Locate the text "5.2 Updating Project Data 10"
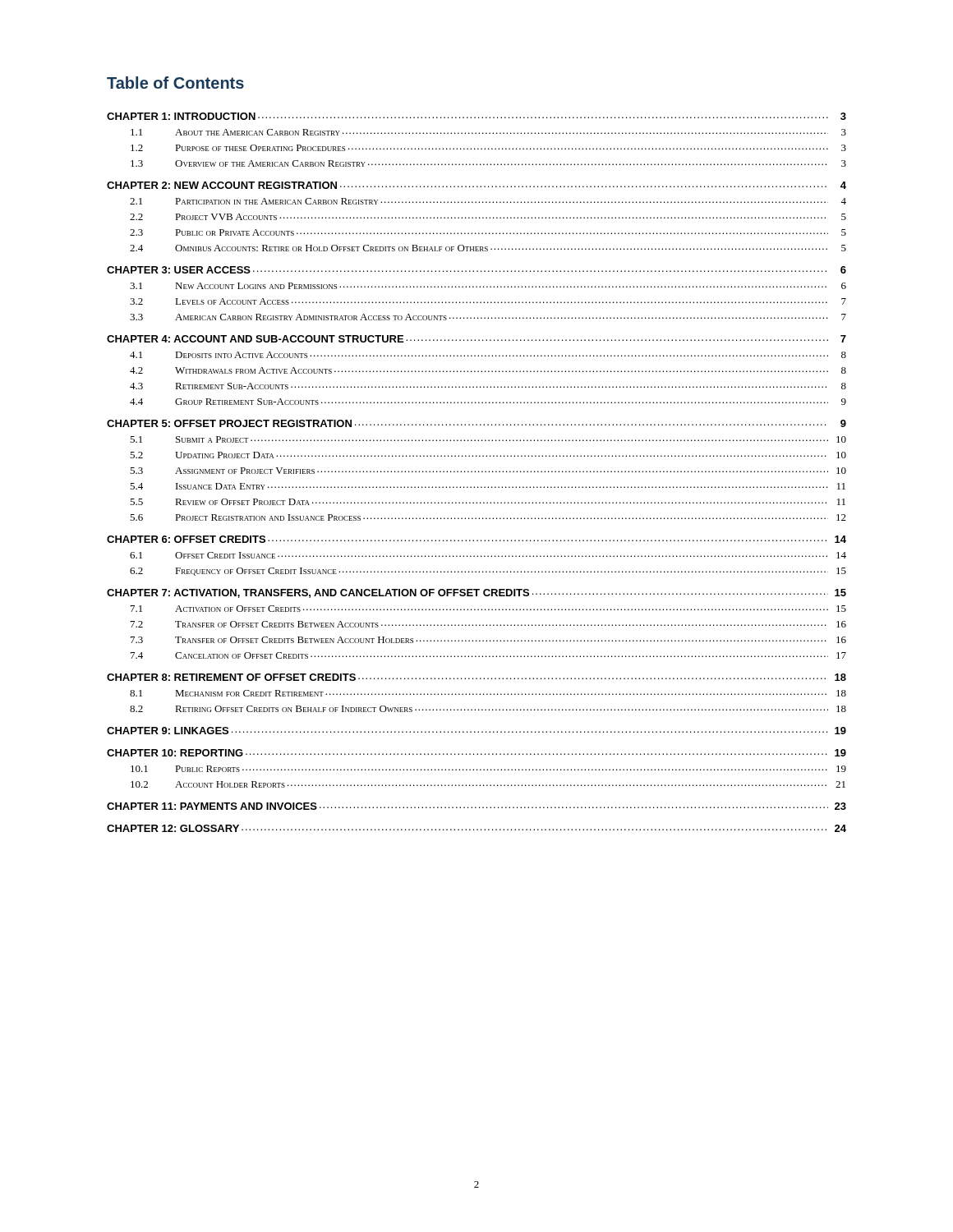 (476, 454)
